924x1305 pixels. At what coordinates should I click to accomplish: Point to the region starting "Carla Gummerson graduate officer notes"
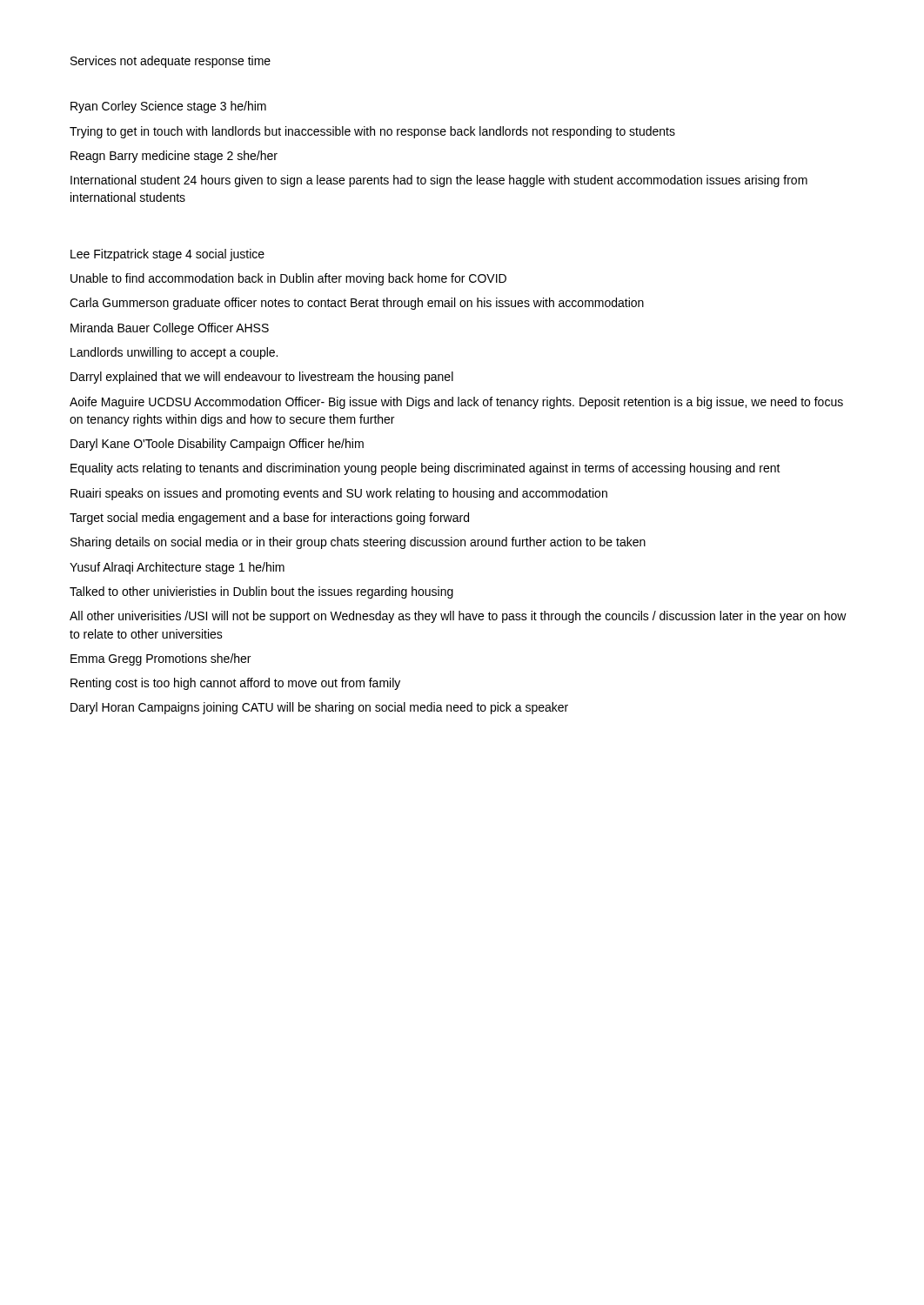click(357, 303)
